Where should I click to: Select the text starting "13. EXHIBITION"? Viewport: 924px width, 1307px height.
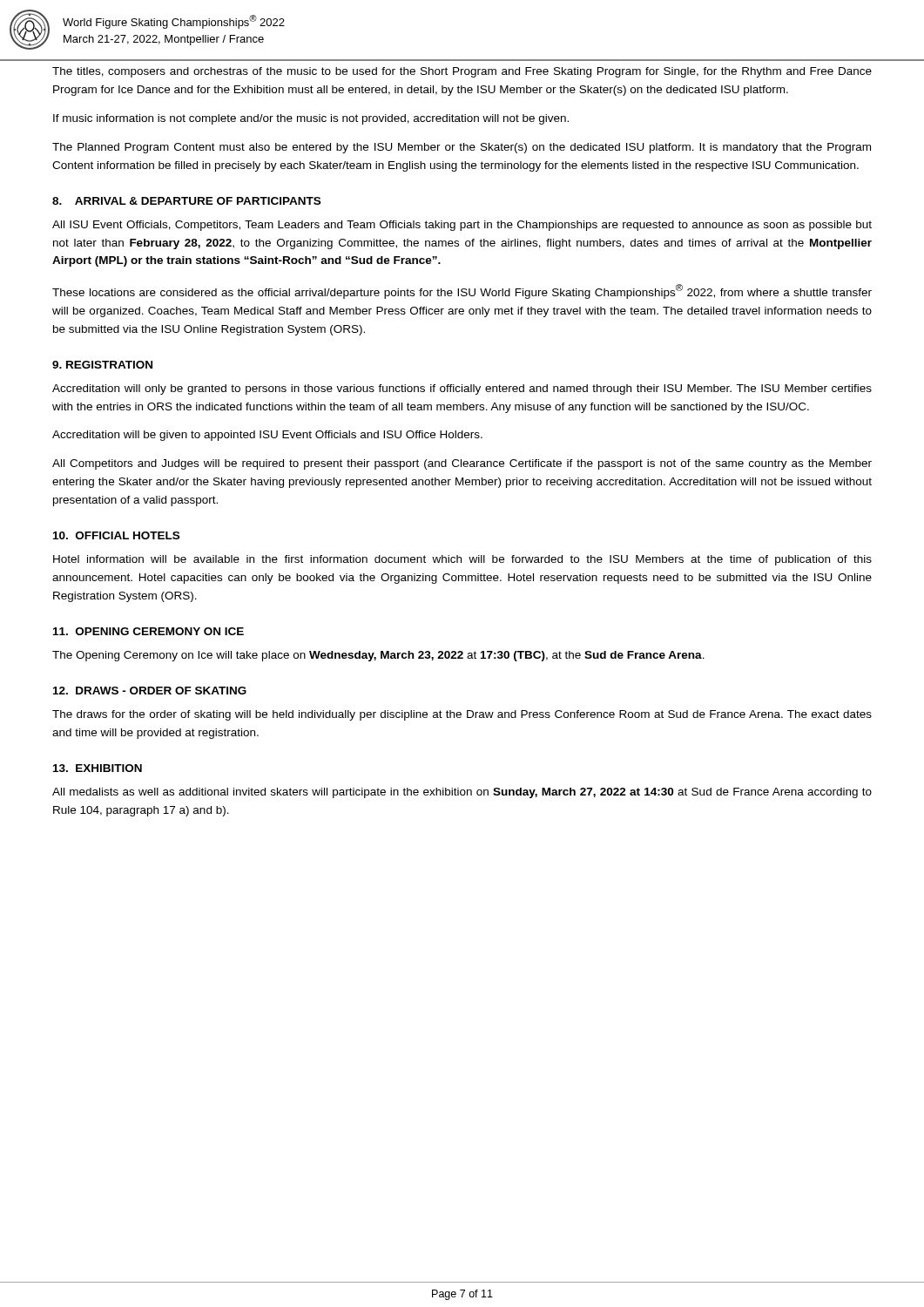97,768
